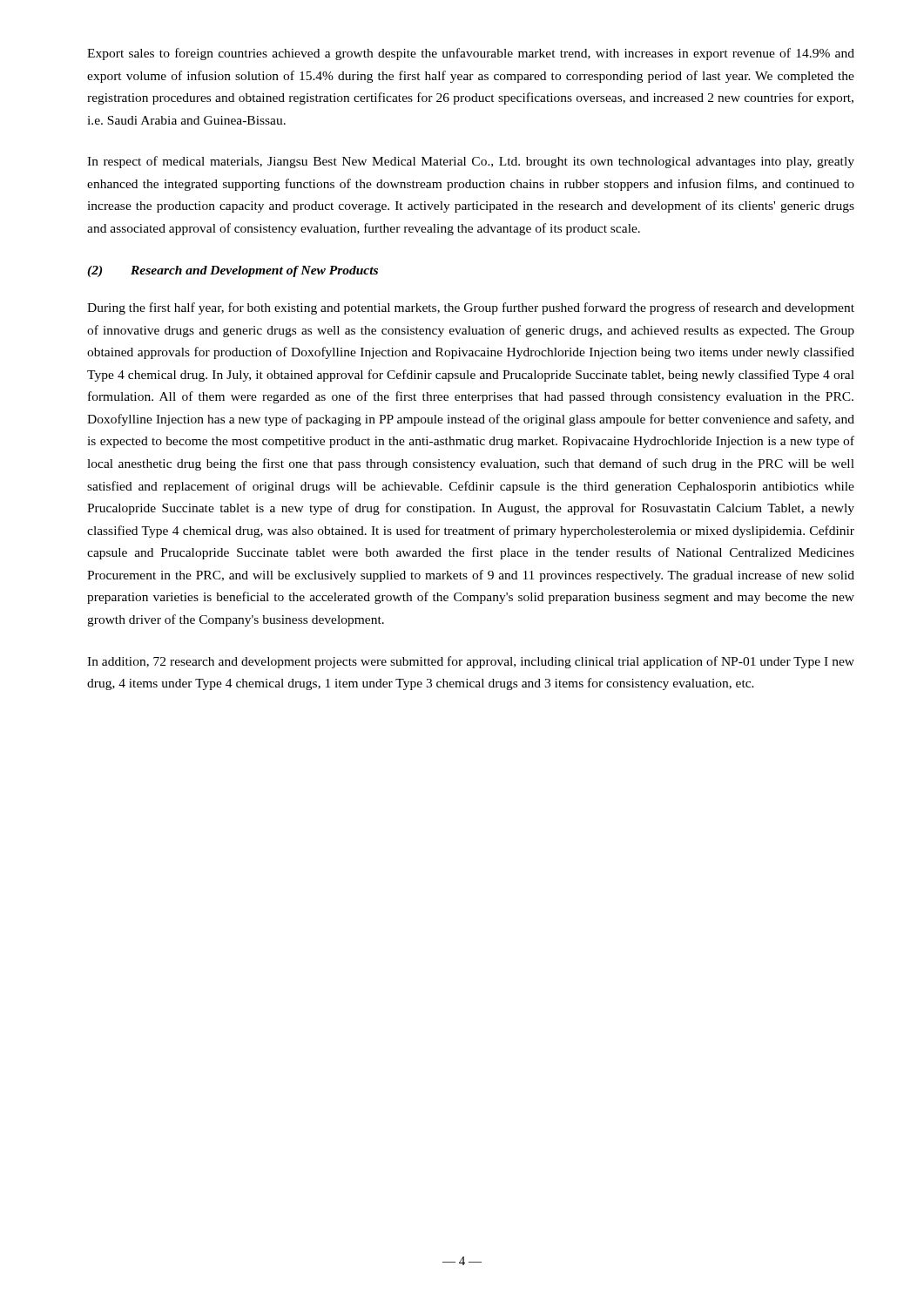Select the text block that says "During the first"

(x=471, y=463)
